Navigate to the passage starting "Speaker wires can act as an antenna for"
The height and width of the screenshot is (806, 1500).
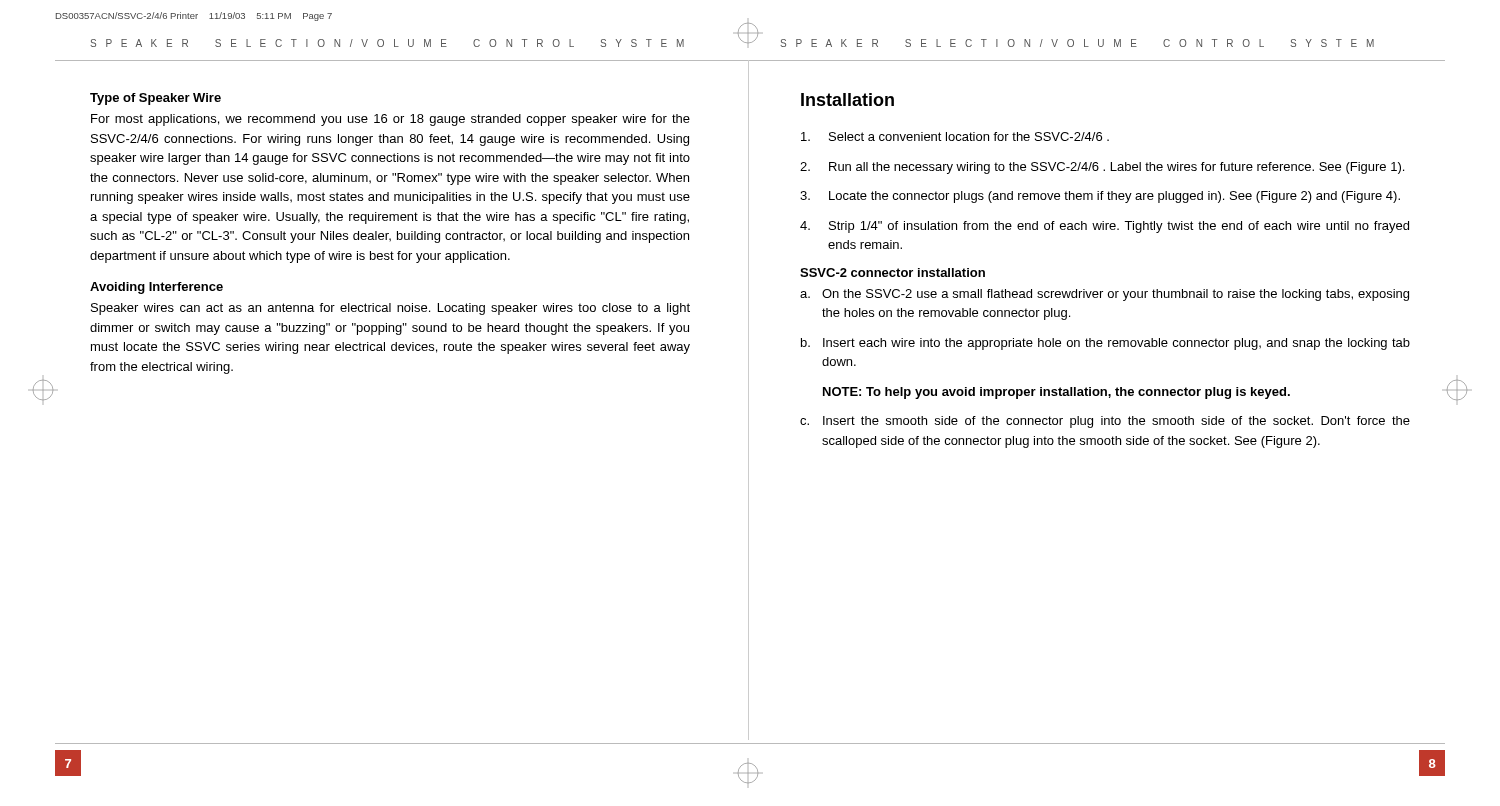(x=390, y=337)
